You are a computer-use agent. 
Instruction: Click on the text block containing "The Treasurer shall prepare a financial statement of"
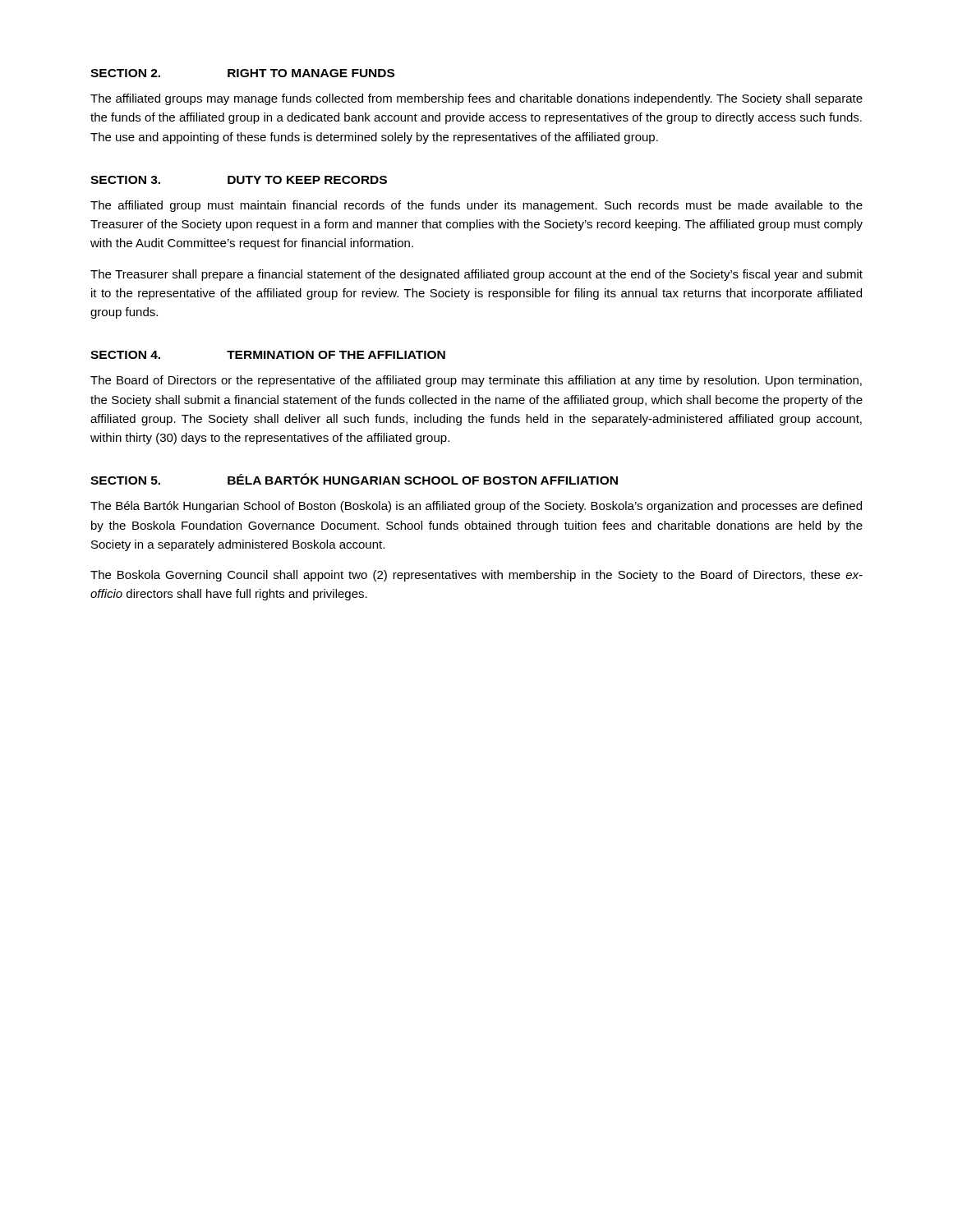476,293
